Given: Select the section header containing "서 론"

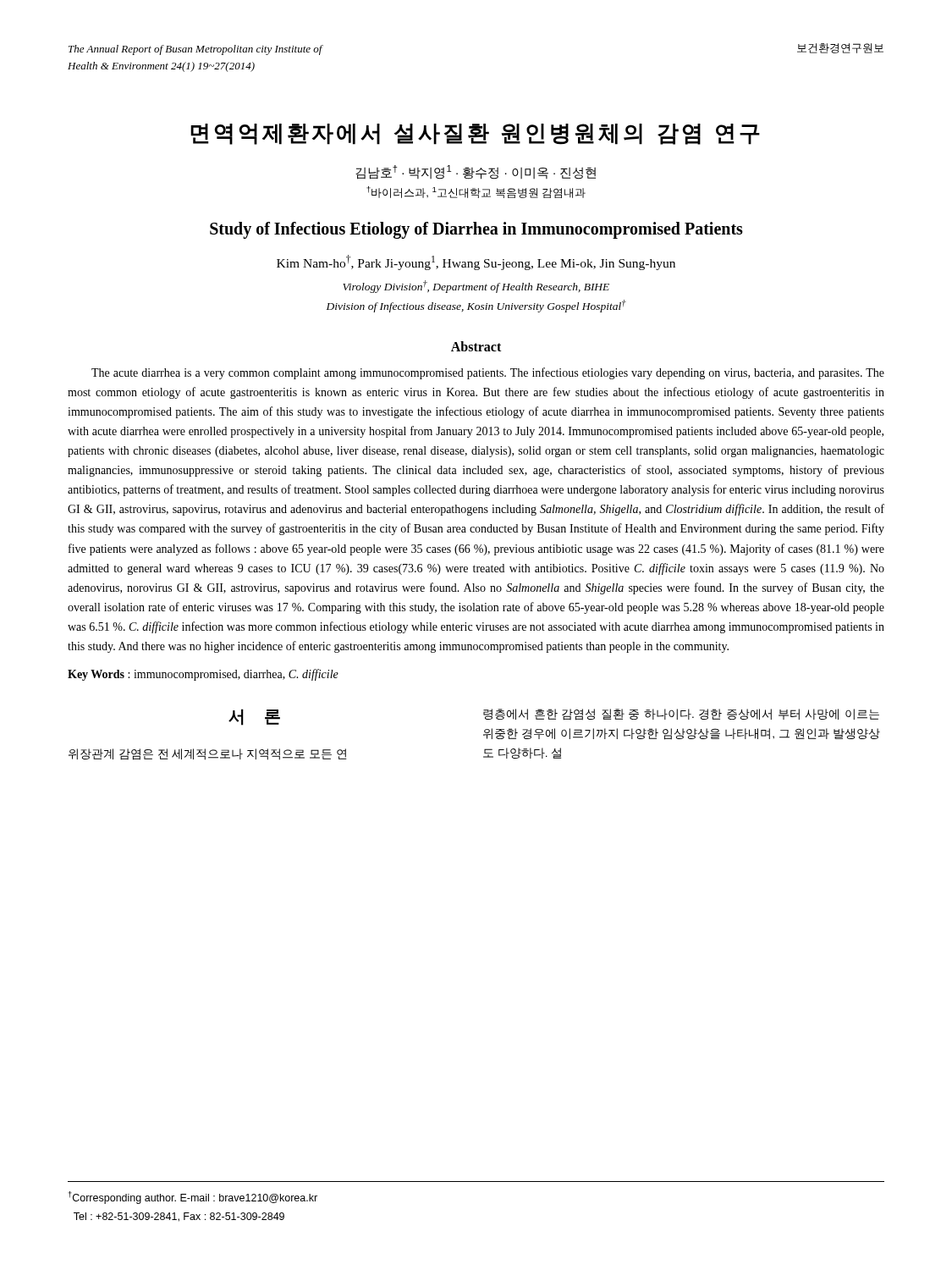Looking at the screenshot, I should coord(258,716).
